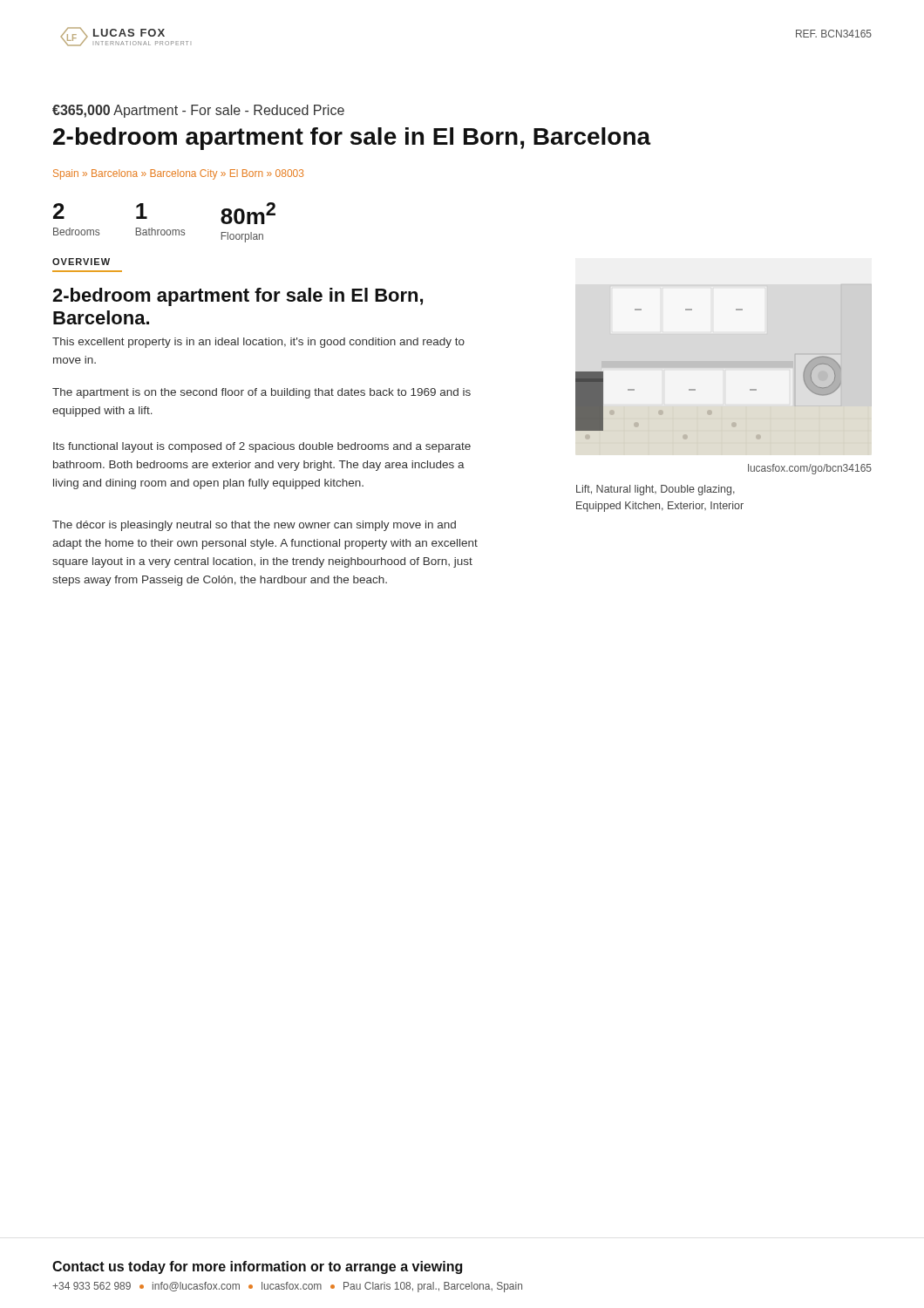This screenshot has height=1308, width=924.
Task: Navigate to the passage starting "Spain » Barcelona"
Action: point(178,174)
